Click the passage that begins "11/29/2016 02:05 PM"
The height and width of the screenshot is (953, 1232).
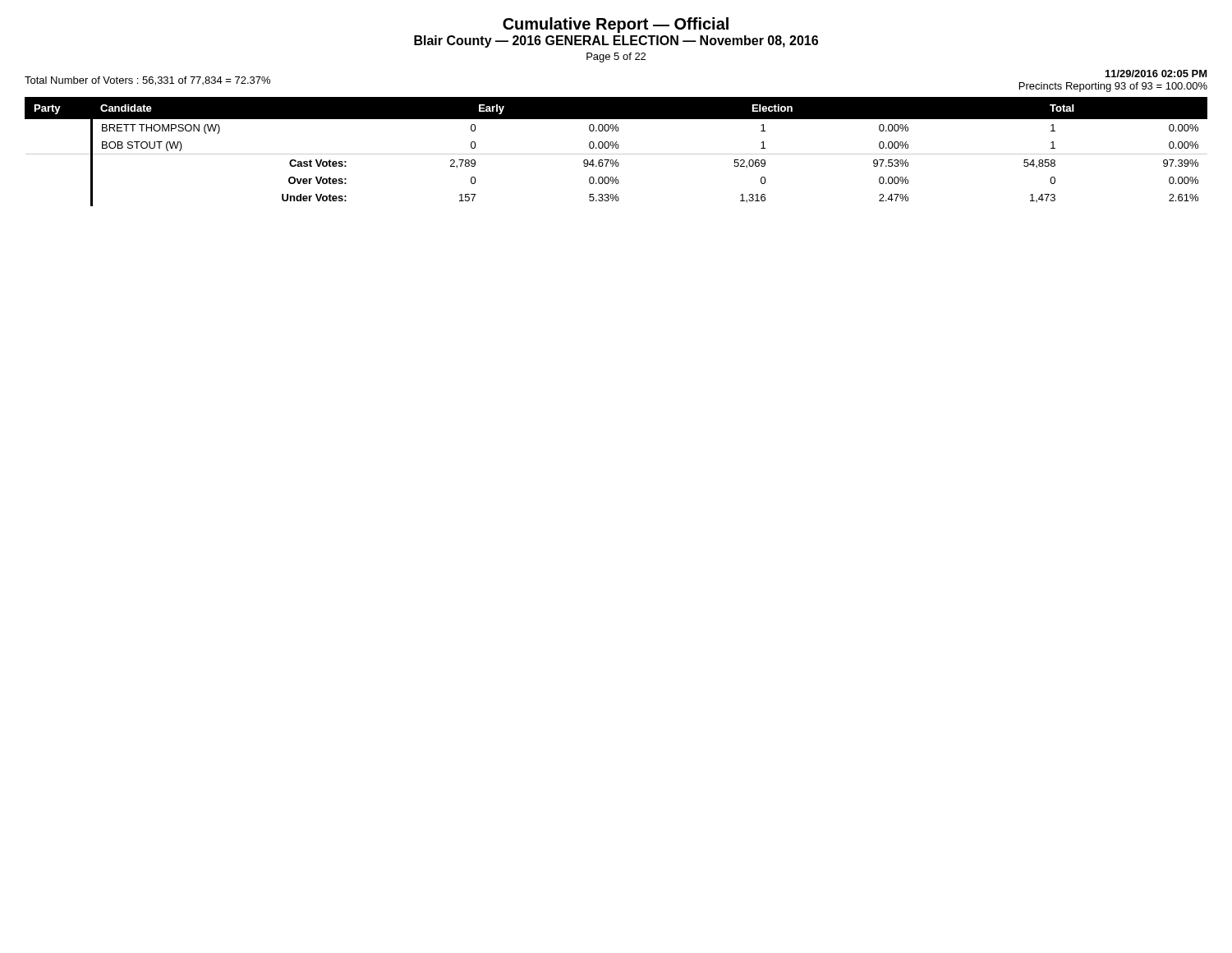pyautogui.click(x=1113, y=80)
